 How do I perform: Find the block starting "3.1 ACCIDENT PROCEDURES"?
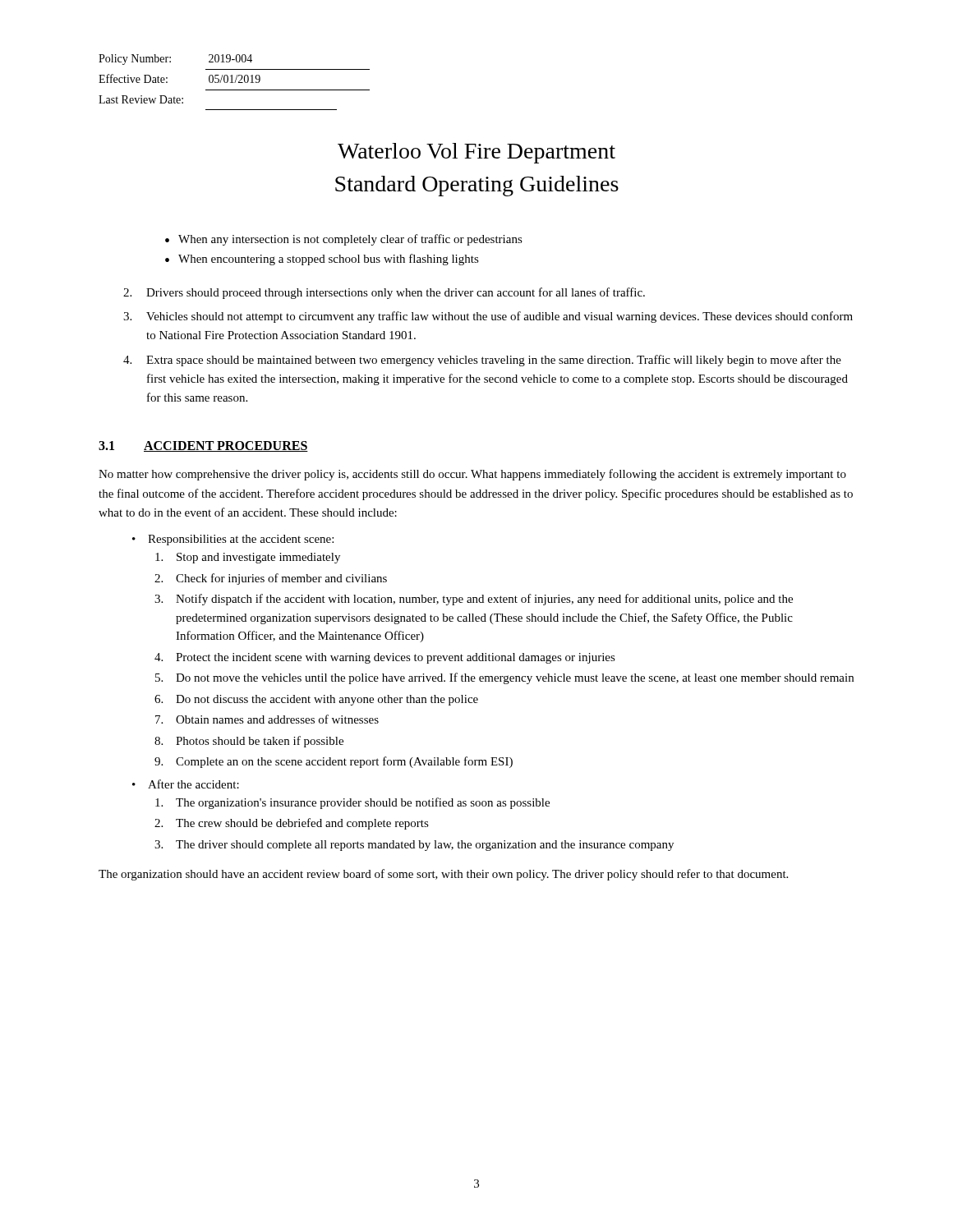203,446
